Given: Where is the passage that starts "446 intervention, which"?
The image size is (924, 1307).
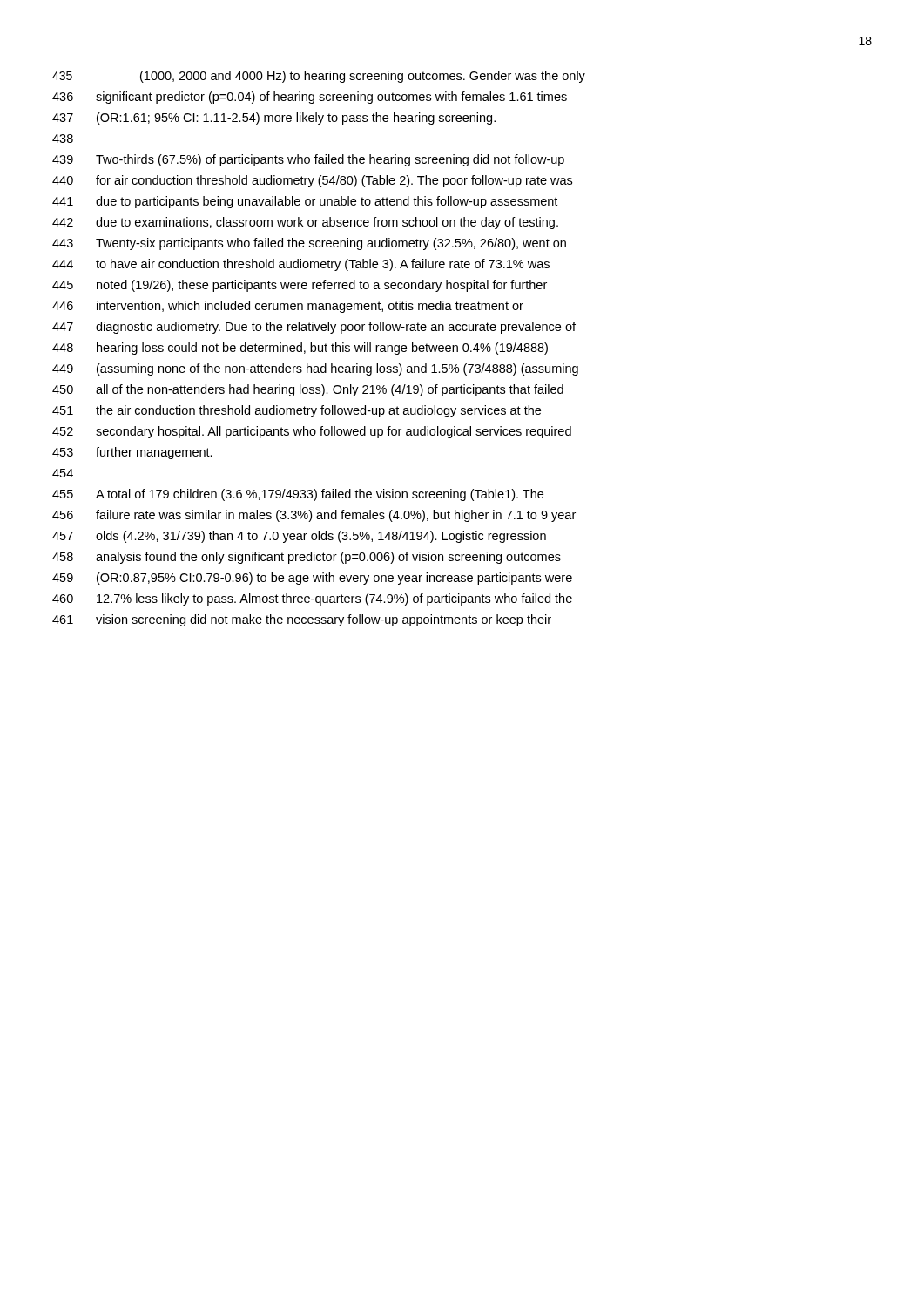Looking at the screenshot, I should [x=462, y=307].
